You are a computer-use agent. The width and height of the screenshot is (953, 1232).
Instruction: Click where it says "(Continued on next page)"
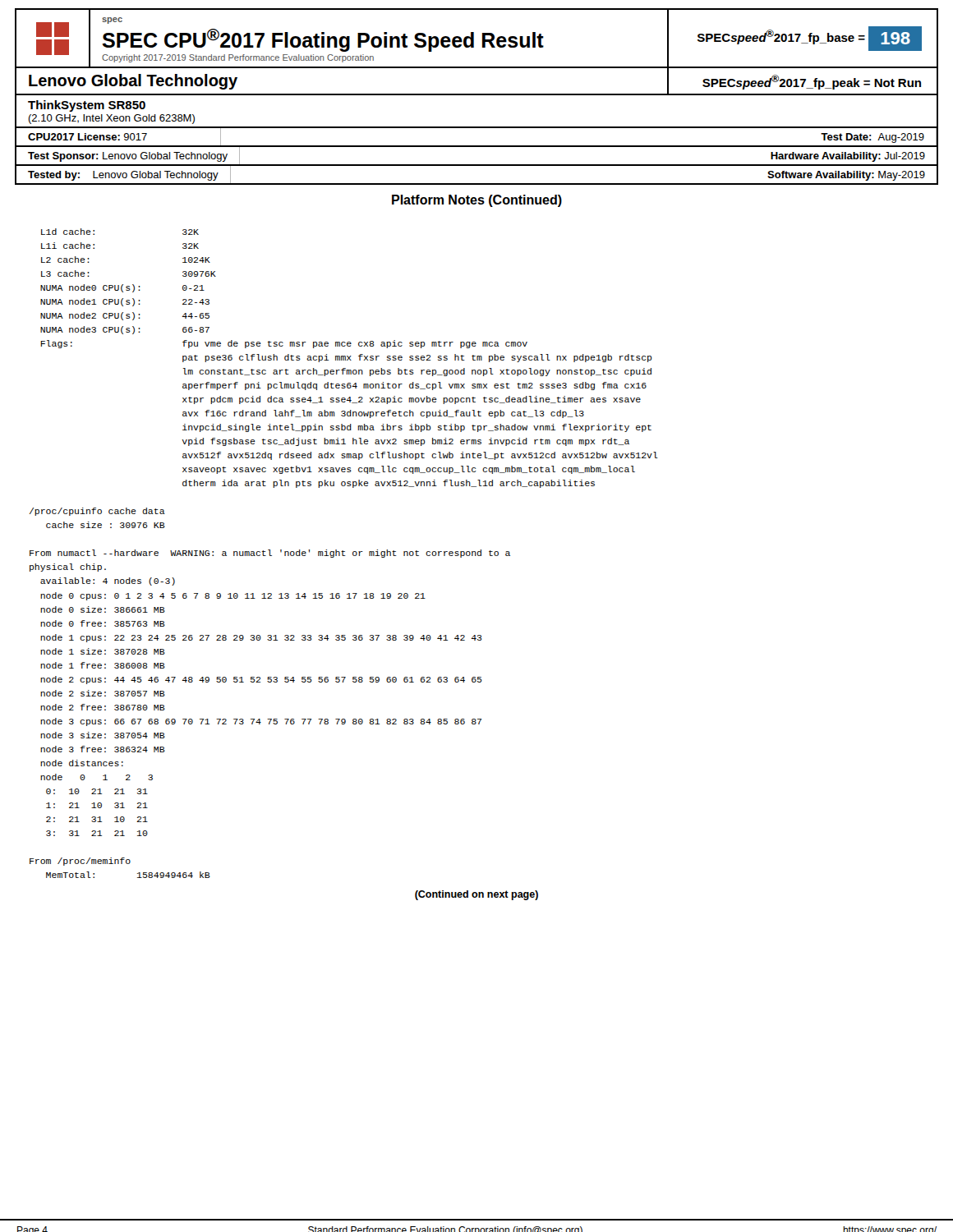476,894
